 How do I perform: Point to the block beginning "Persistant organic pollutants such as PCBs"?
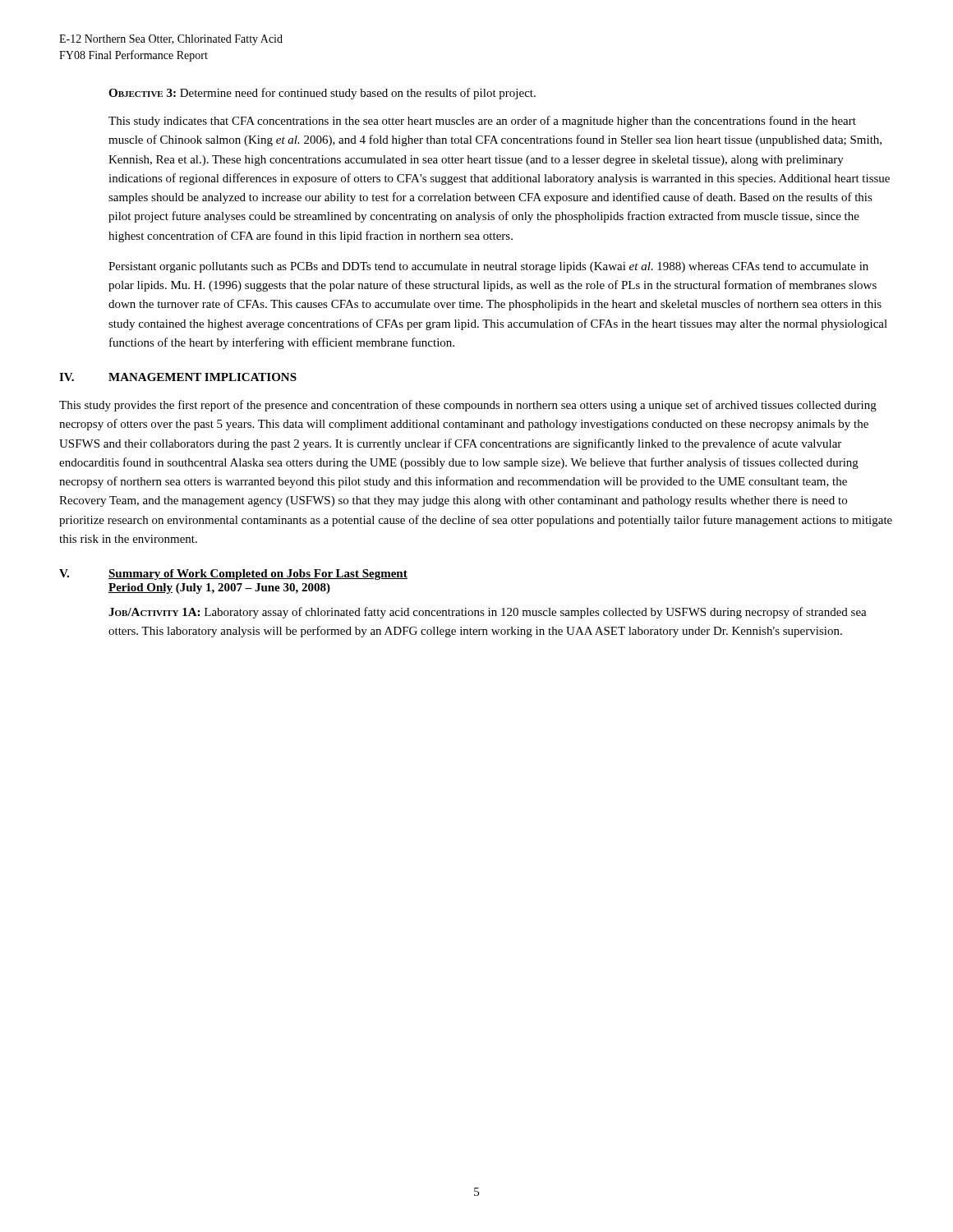click(498, 304)
